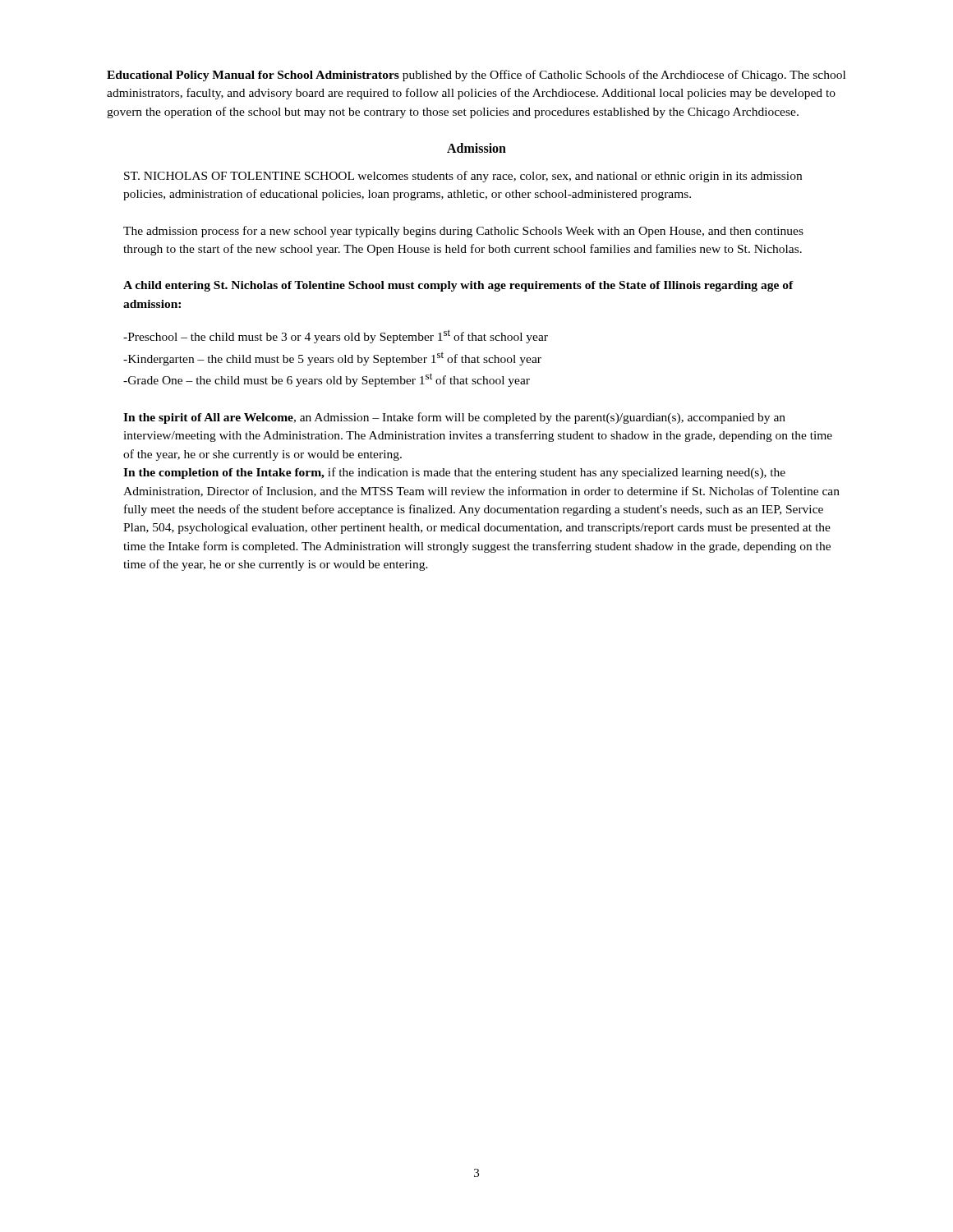
Task: Select the text block containing "The admission process"
Action: 485,240
